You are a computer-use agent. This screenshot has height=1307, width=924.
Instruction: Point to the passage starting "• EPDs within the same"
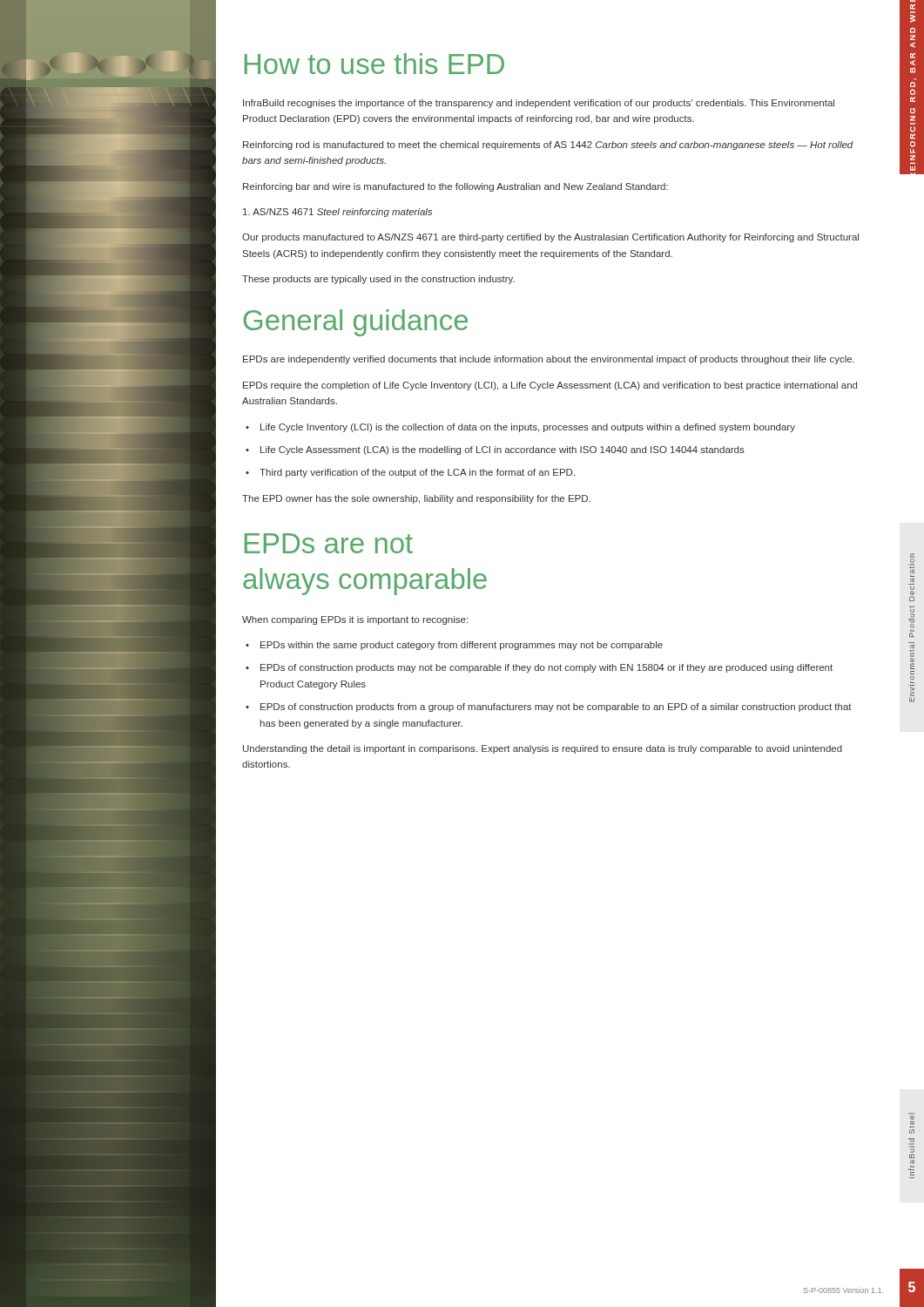point(454,645)
